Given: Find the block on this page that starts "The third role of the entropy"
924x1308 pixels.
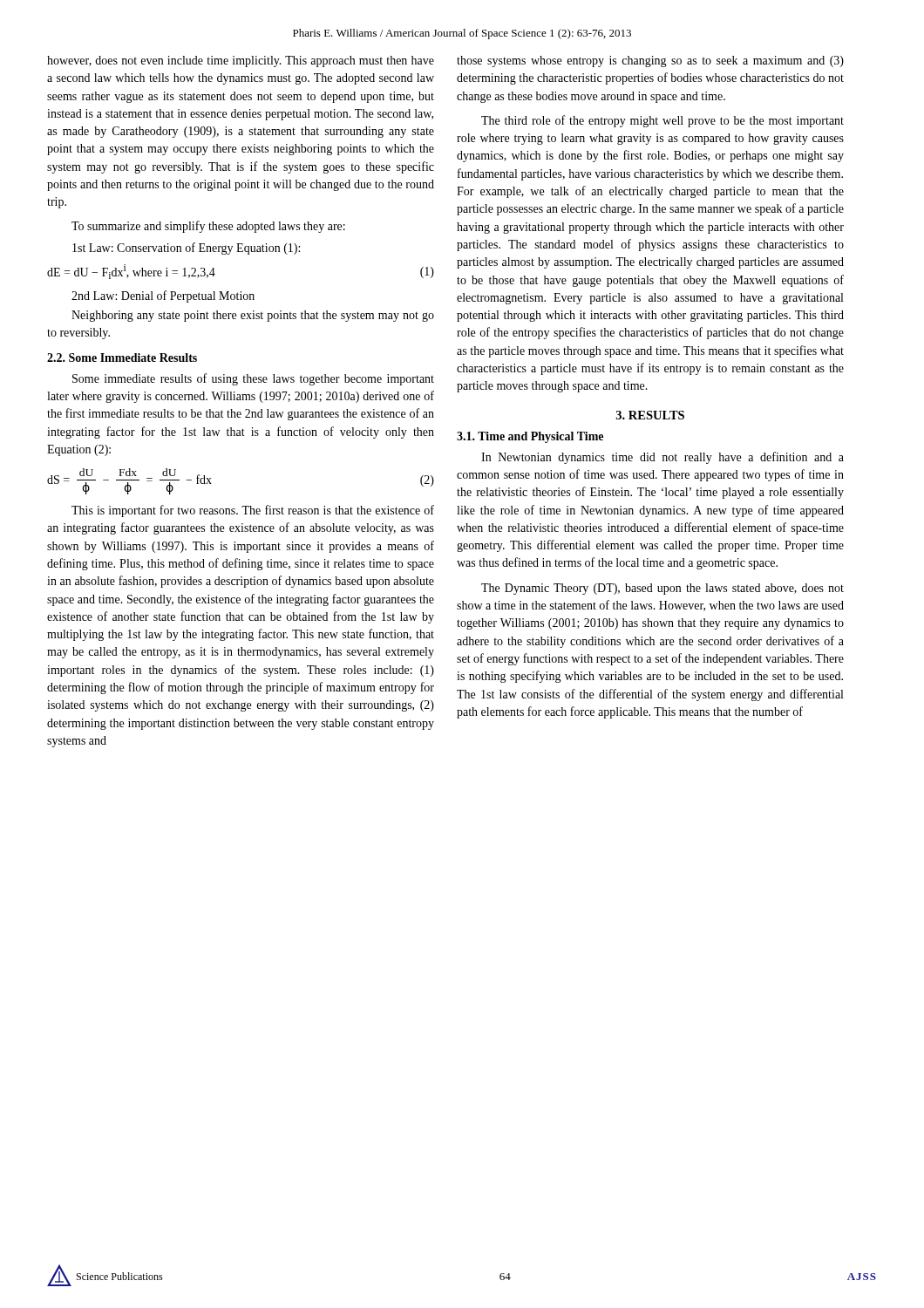Looking at the screenshot, I should coord(650,254).
